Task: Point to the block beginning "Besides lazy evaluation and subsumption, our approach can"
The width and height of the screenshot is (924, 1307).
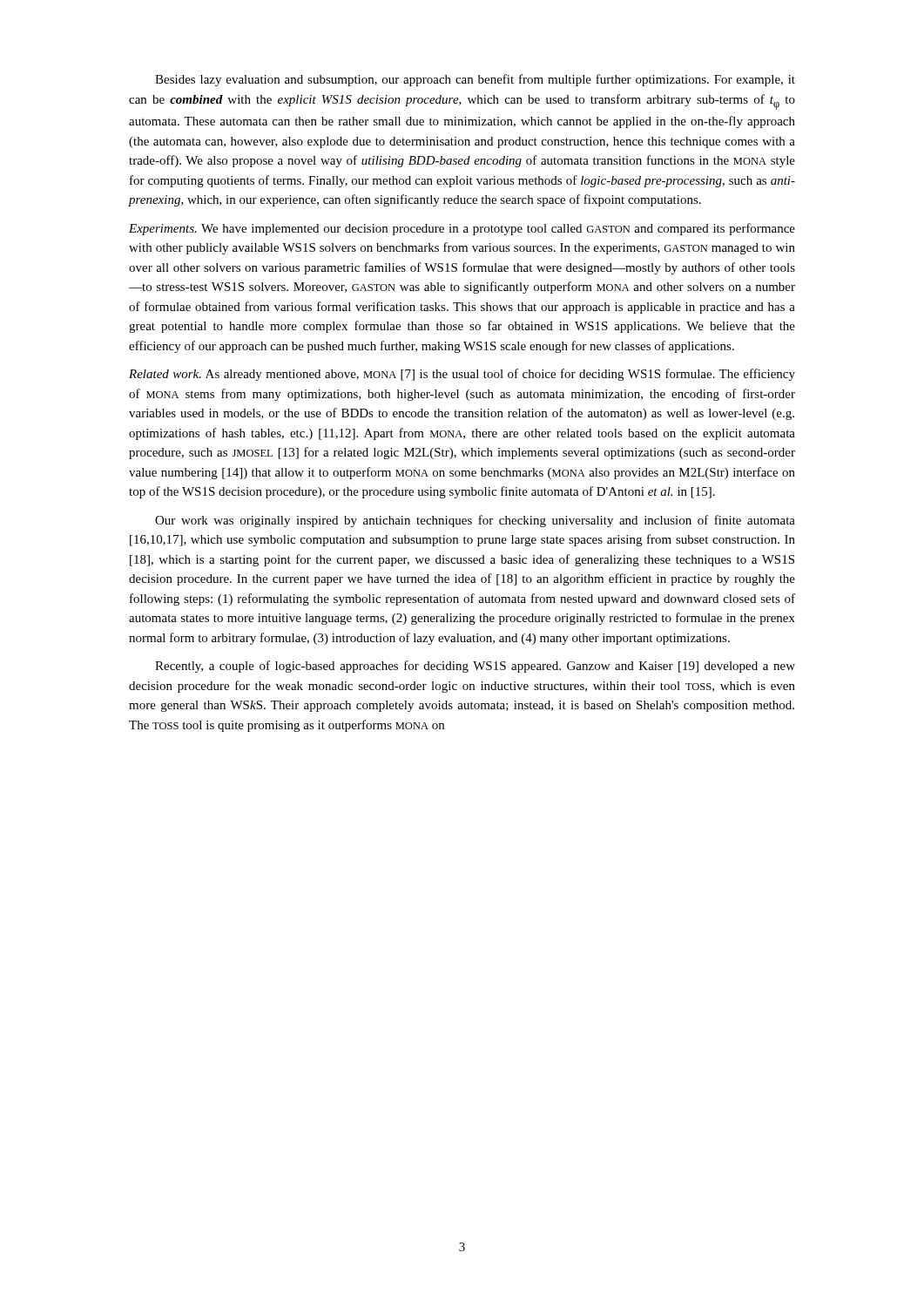Action: pos(462,140)
